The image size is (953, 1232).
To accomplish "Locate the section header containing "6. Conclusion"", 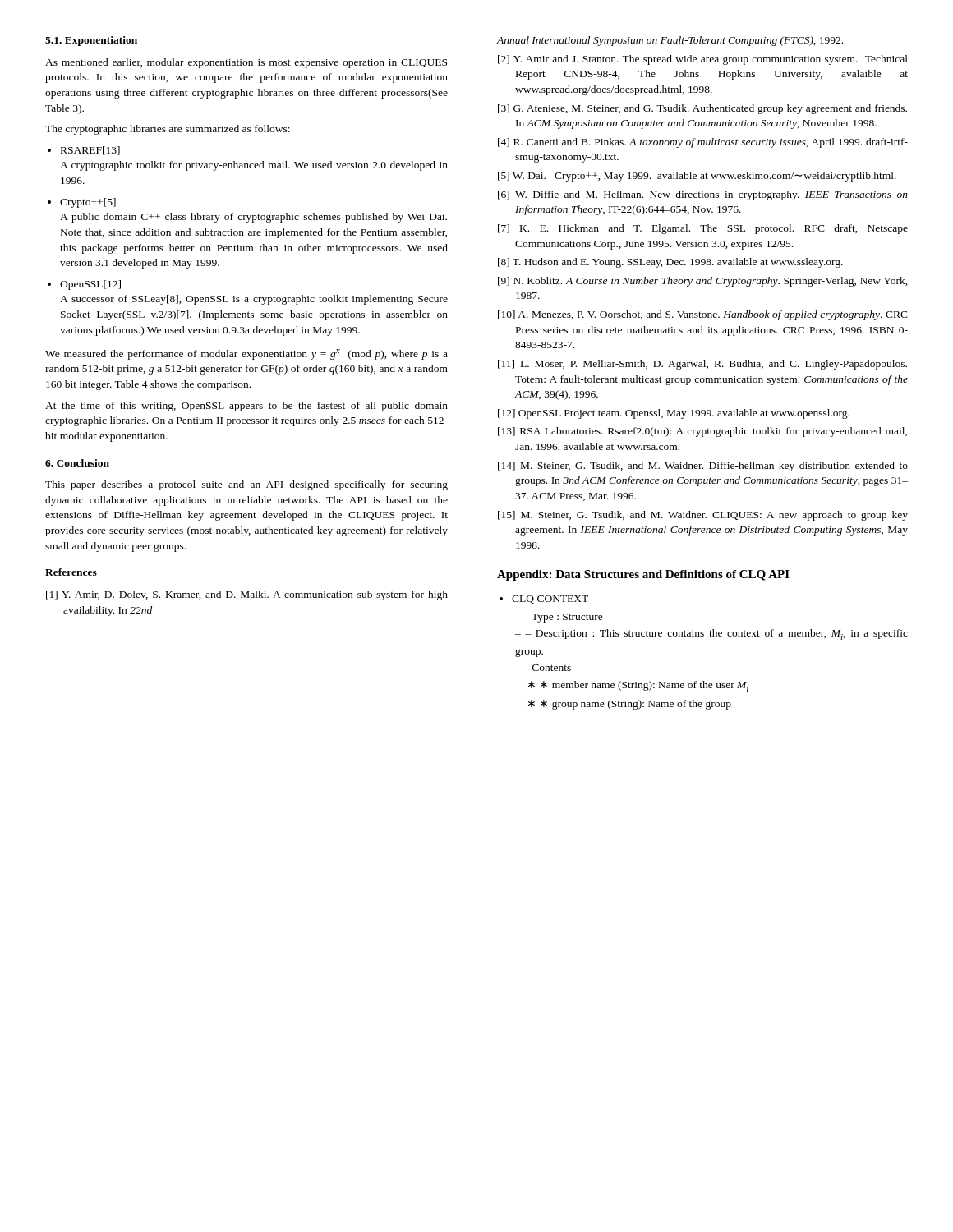I will click(77, 462).
